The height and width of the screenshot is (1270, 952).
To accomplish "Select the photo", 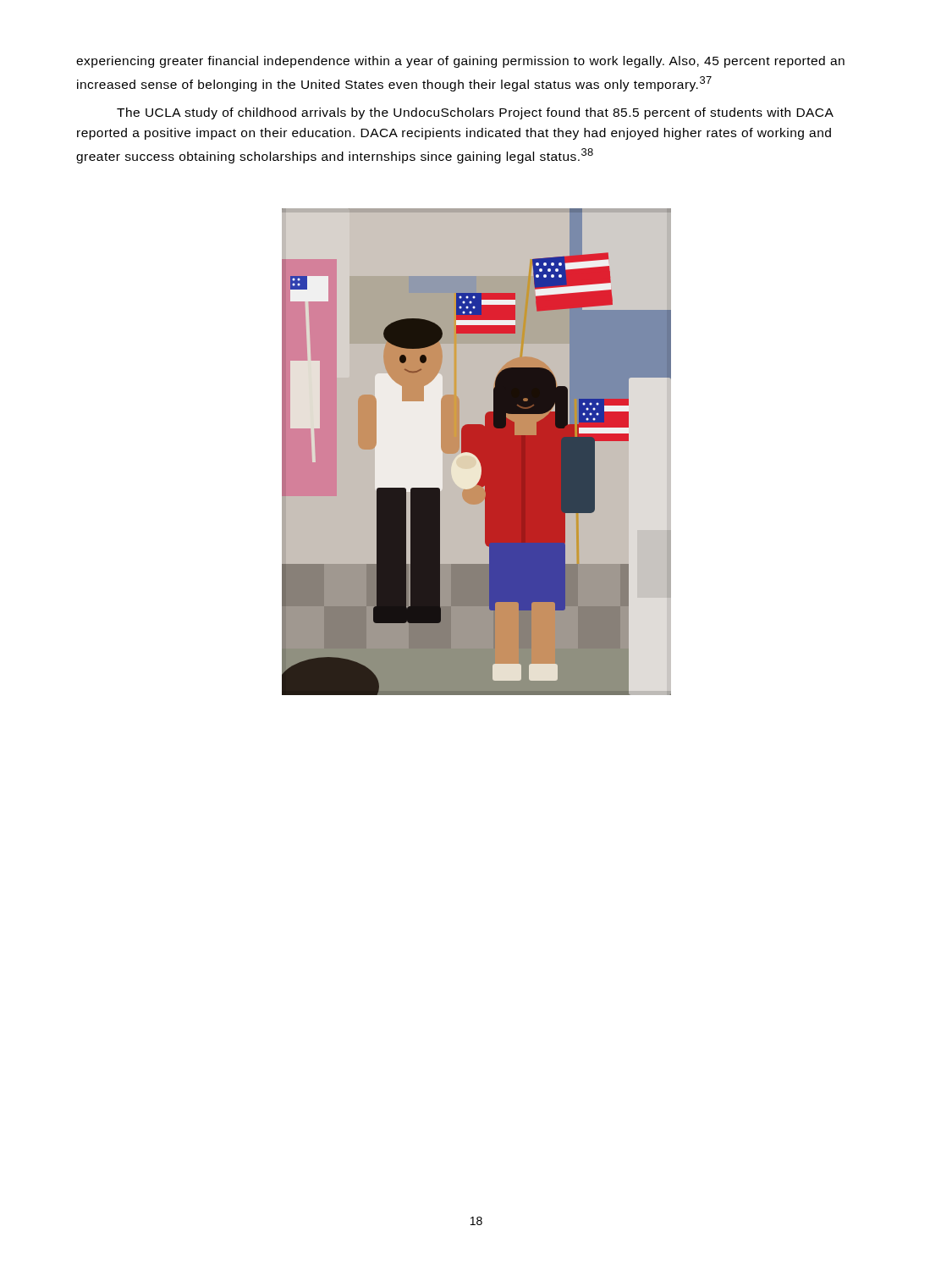I will point(476,452).
